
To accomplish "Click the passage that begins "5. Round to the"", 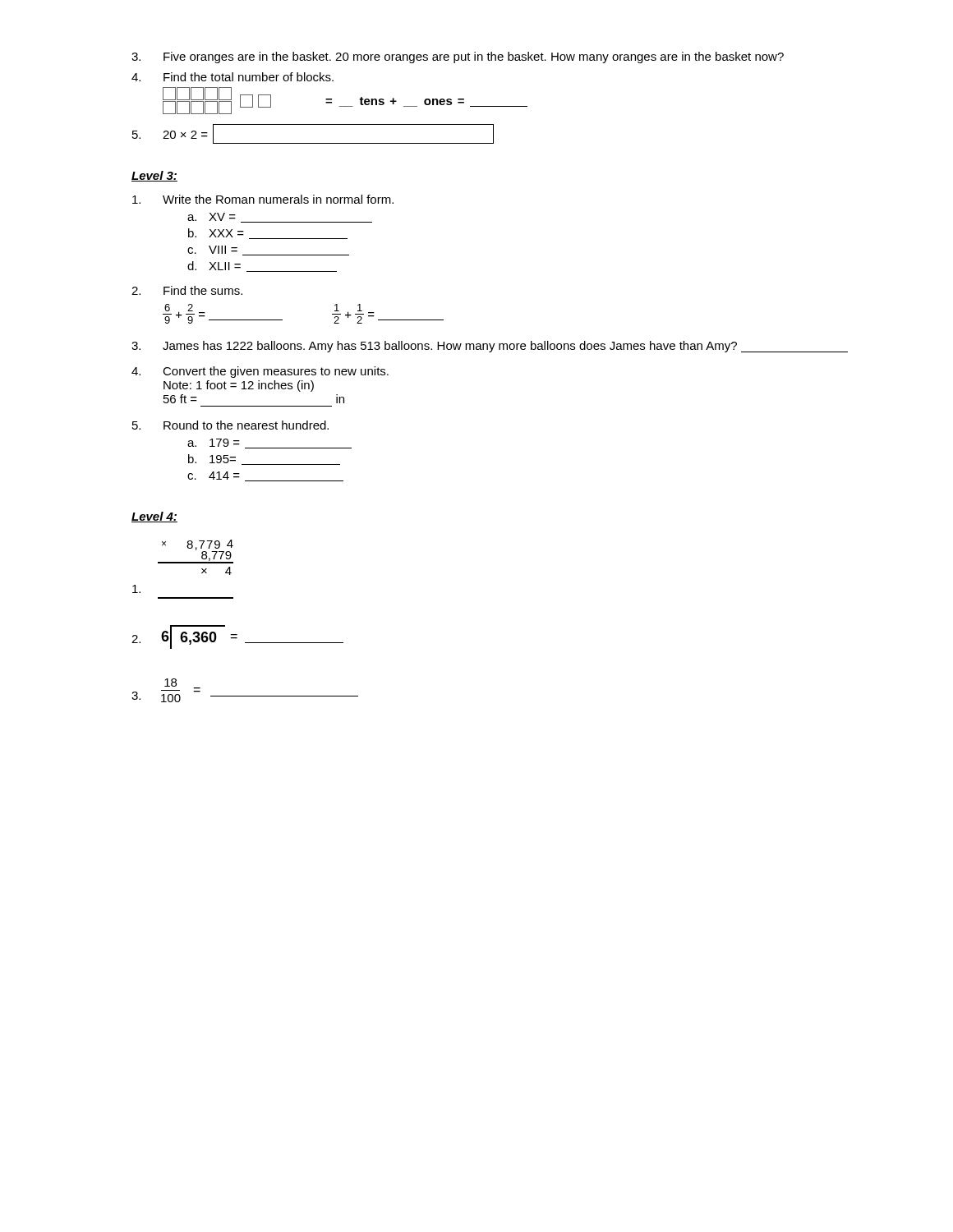I will [x=230, y=425].
